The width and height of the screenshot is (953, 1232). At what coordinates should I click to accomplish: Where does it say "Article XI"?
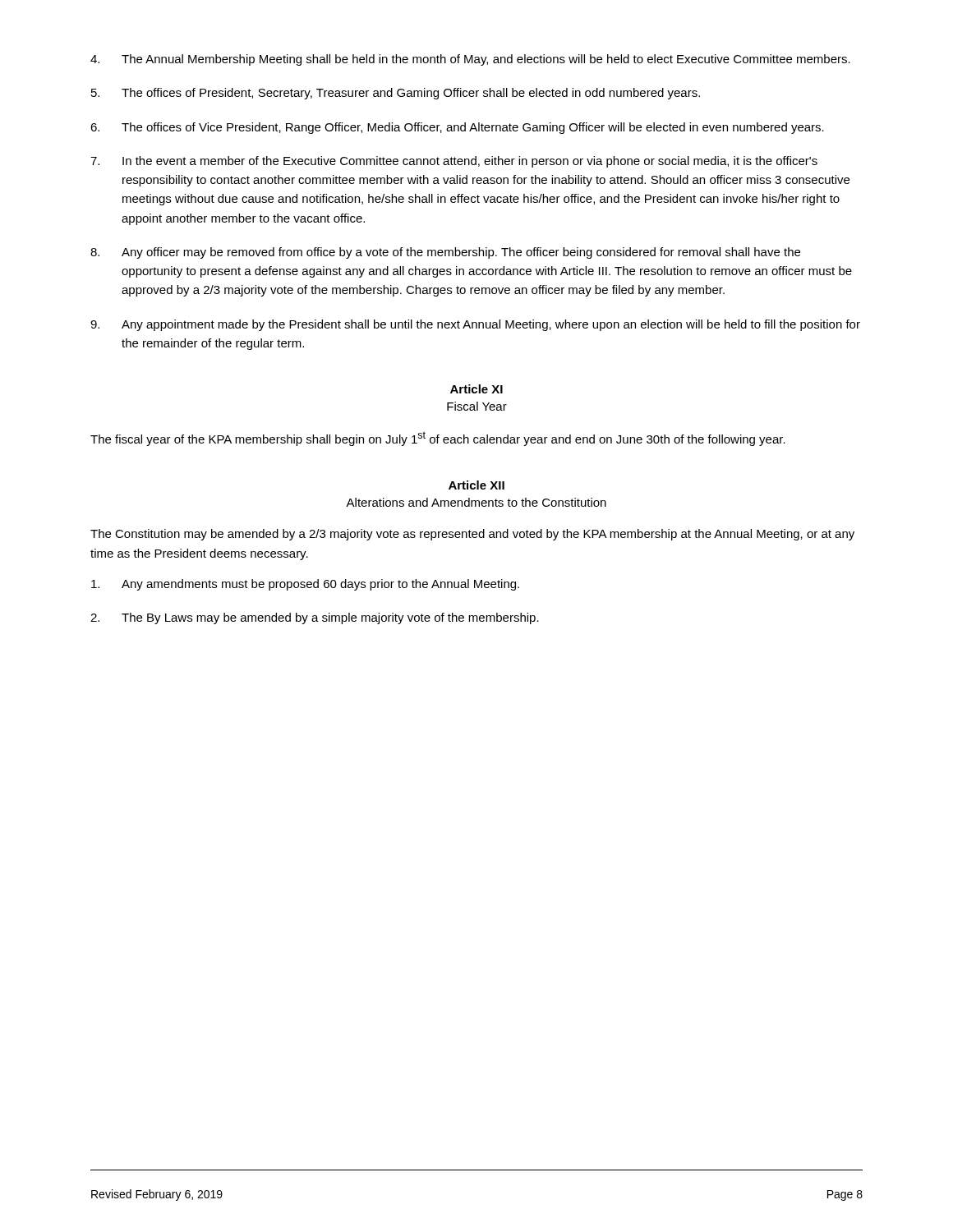pyautogui.click(x=476, y=389)
